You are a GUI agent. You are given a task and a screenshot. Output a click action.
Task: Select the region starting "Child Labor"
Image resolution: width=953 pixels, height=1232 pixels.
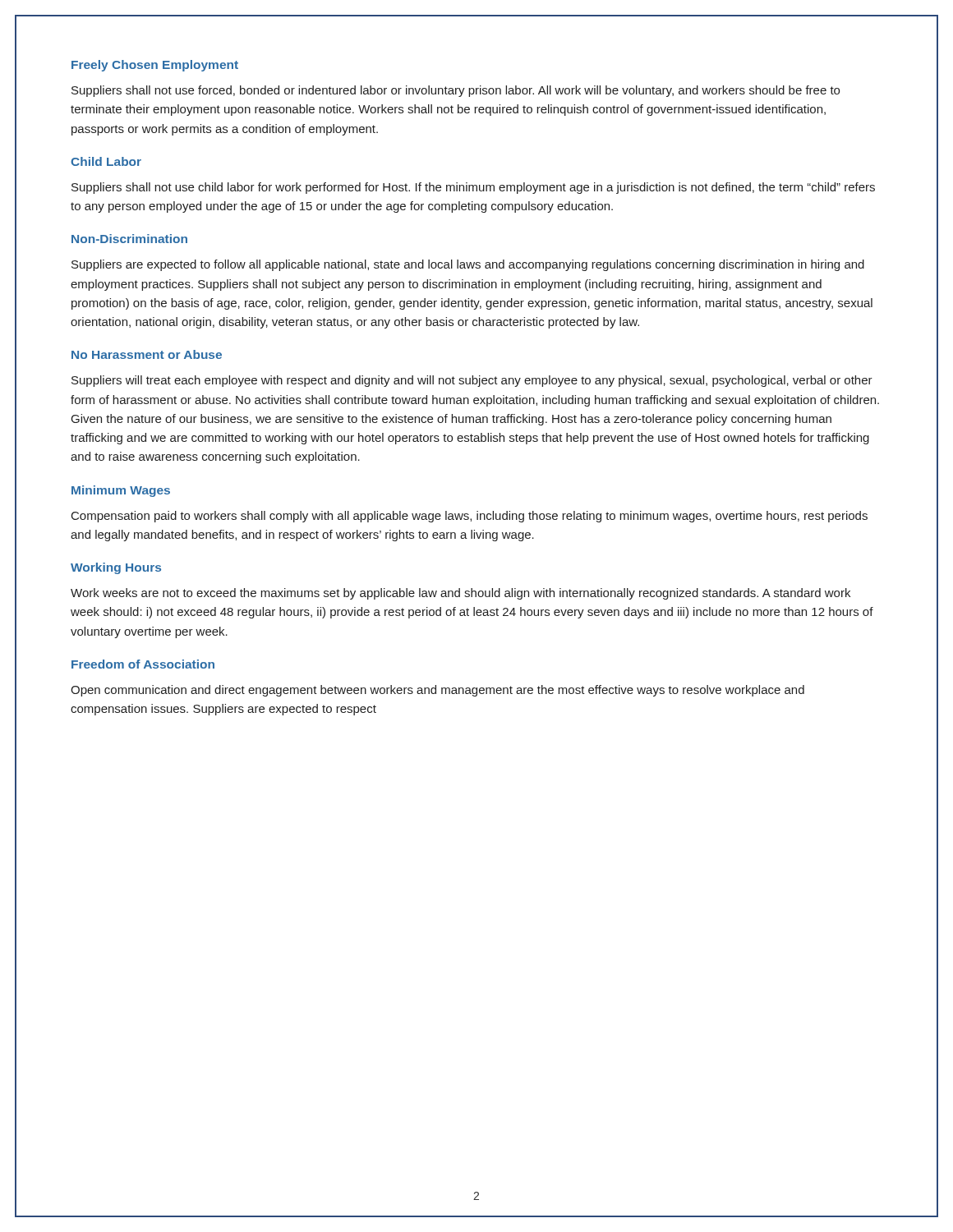click(106, 161)
